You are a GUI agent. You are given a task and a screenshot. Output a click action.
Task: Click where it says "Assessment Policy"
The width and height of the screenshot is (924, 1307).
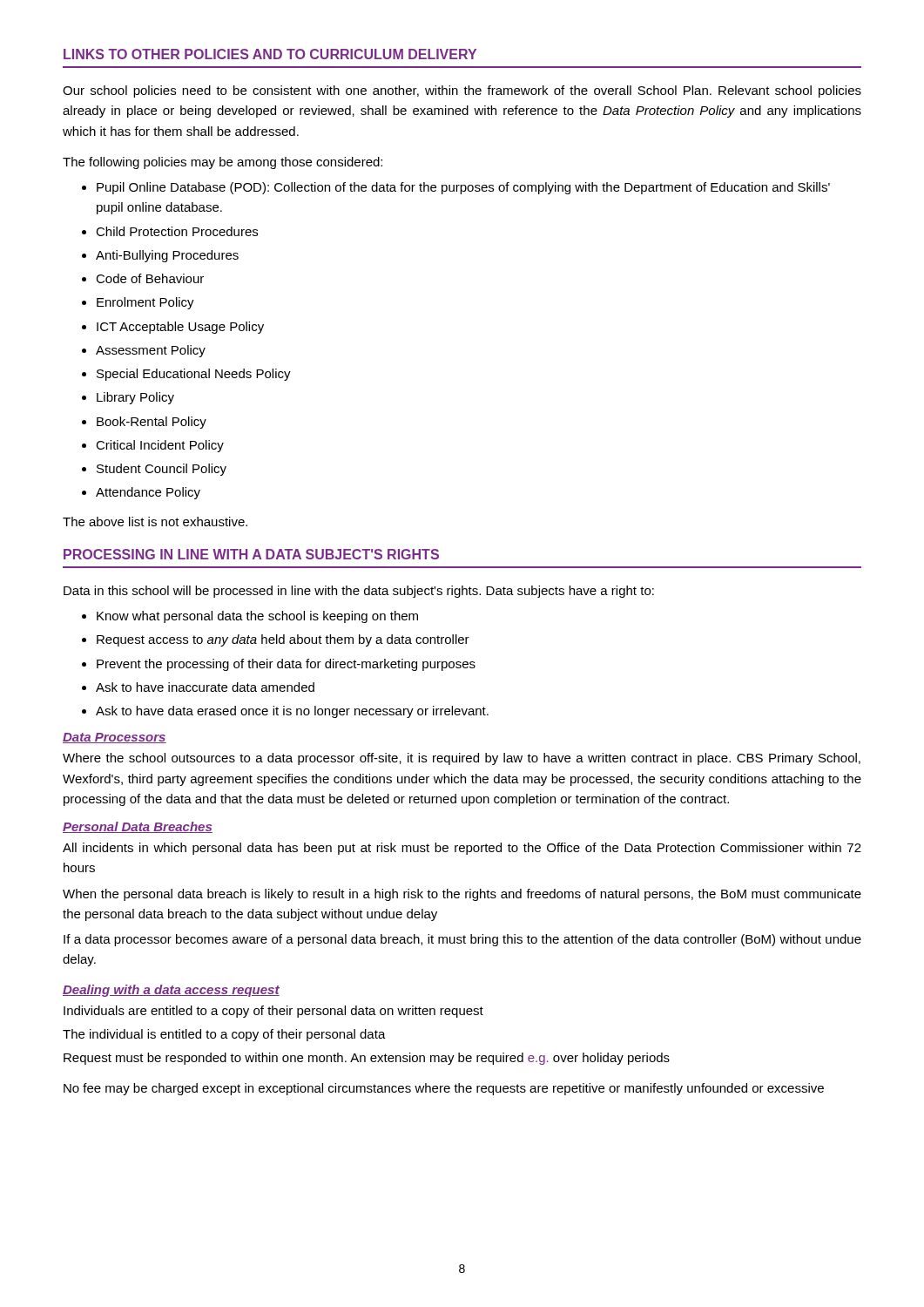pyautogui.click(x=151, y=350)
